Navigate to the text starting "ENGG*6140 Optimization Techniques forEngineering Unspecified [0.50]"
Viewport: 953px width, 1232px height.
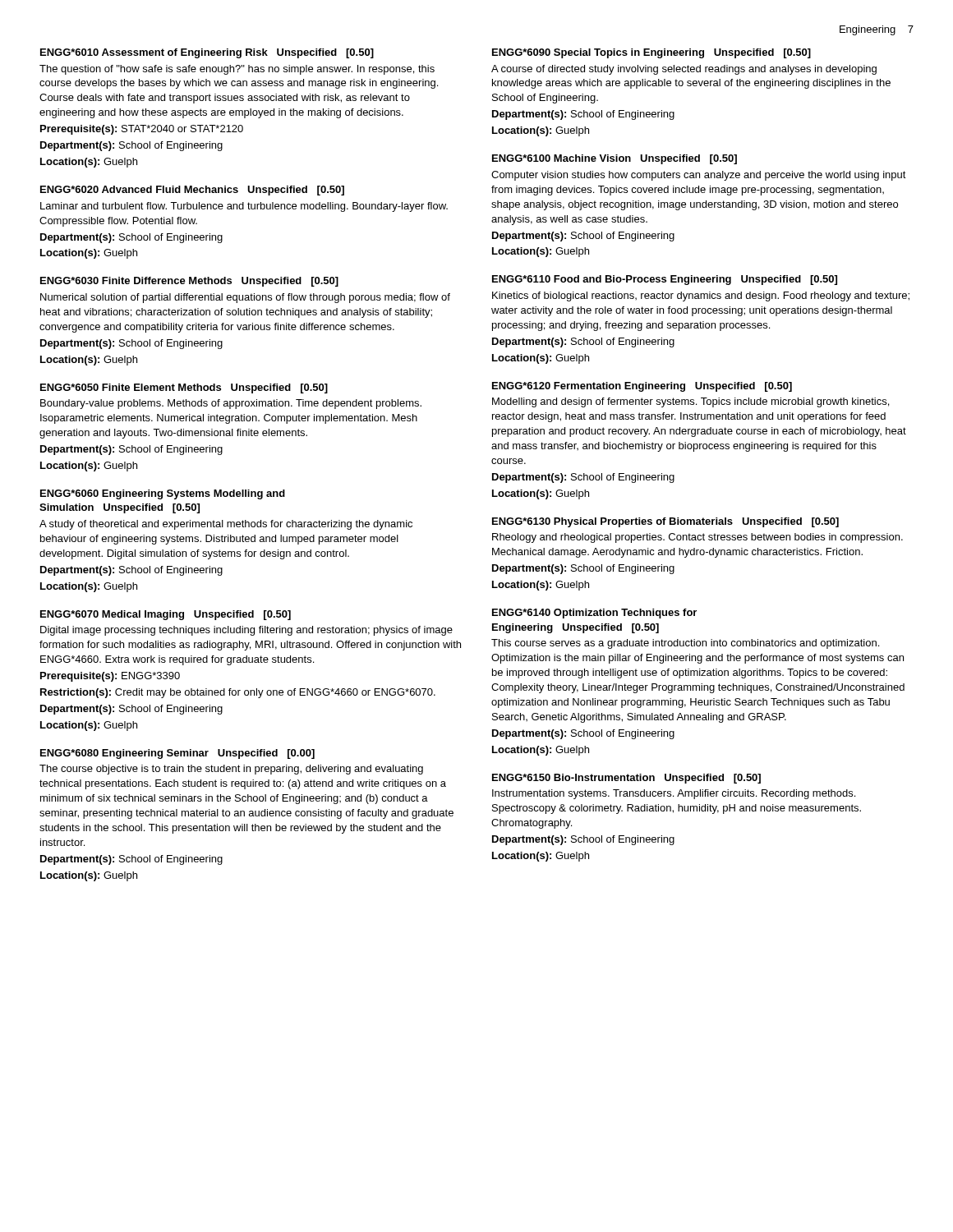point(702,681)
